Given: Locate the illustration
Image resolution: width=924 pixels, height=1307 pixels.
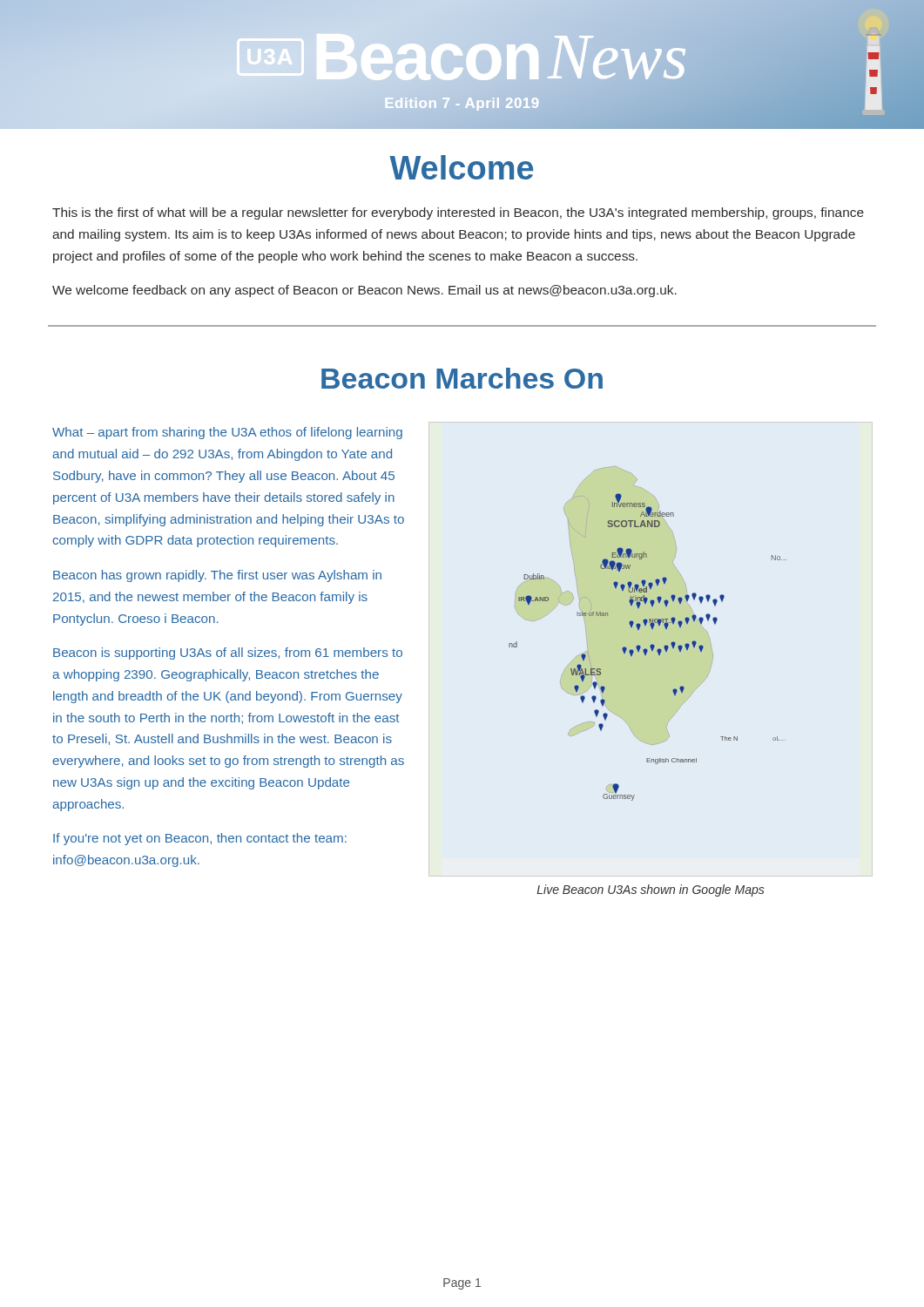Looking at the screenshot, I should point(462,65).
